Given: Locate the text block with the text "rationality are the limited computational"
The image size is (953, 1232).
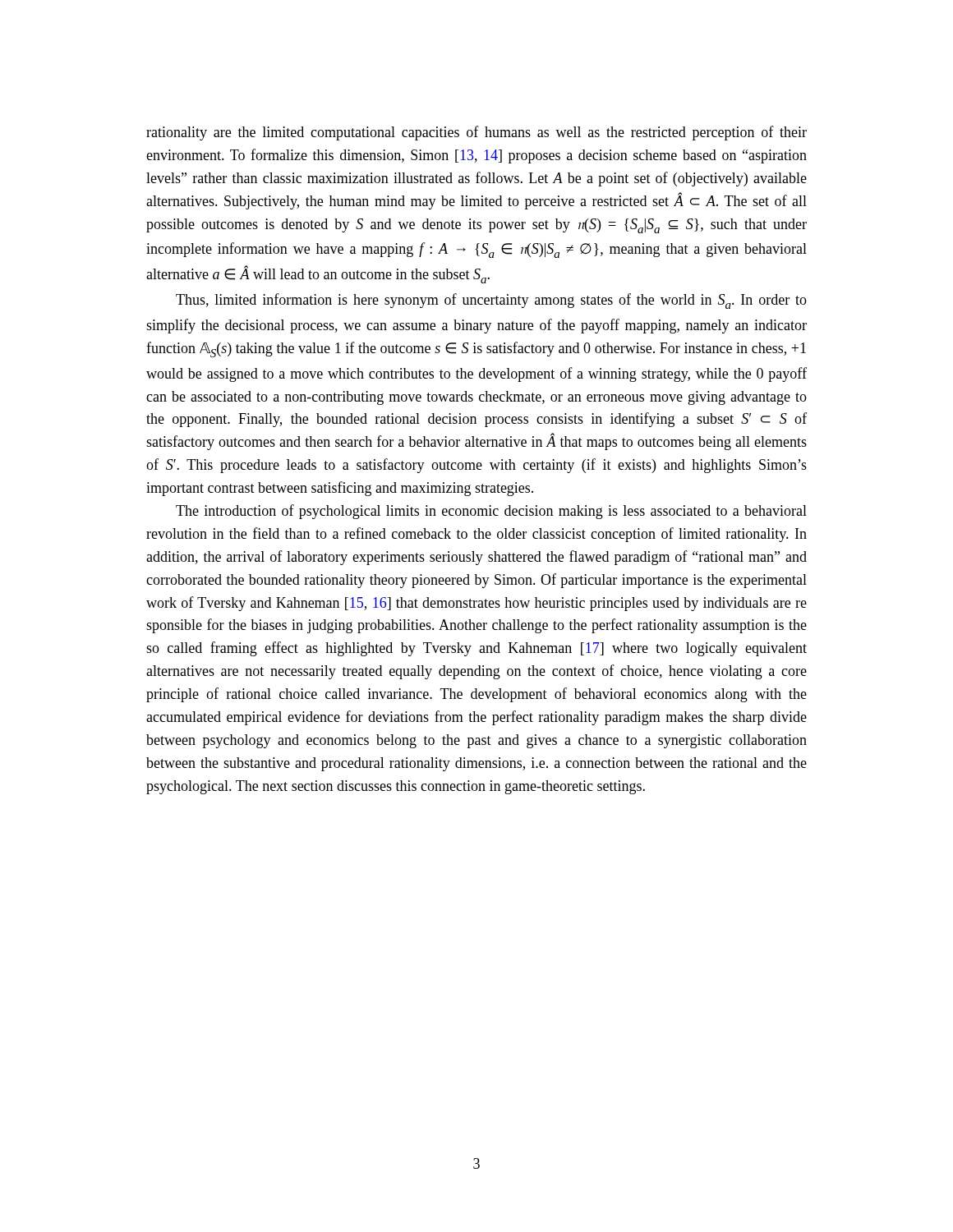Looking at the screenshot, I should (476, 460).
